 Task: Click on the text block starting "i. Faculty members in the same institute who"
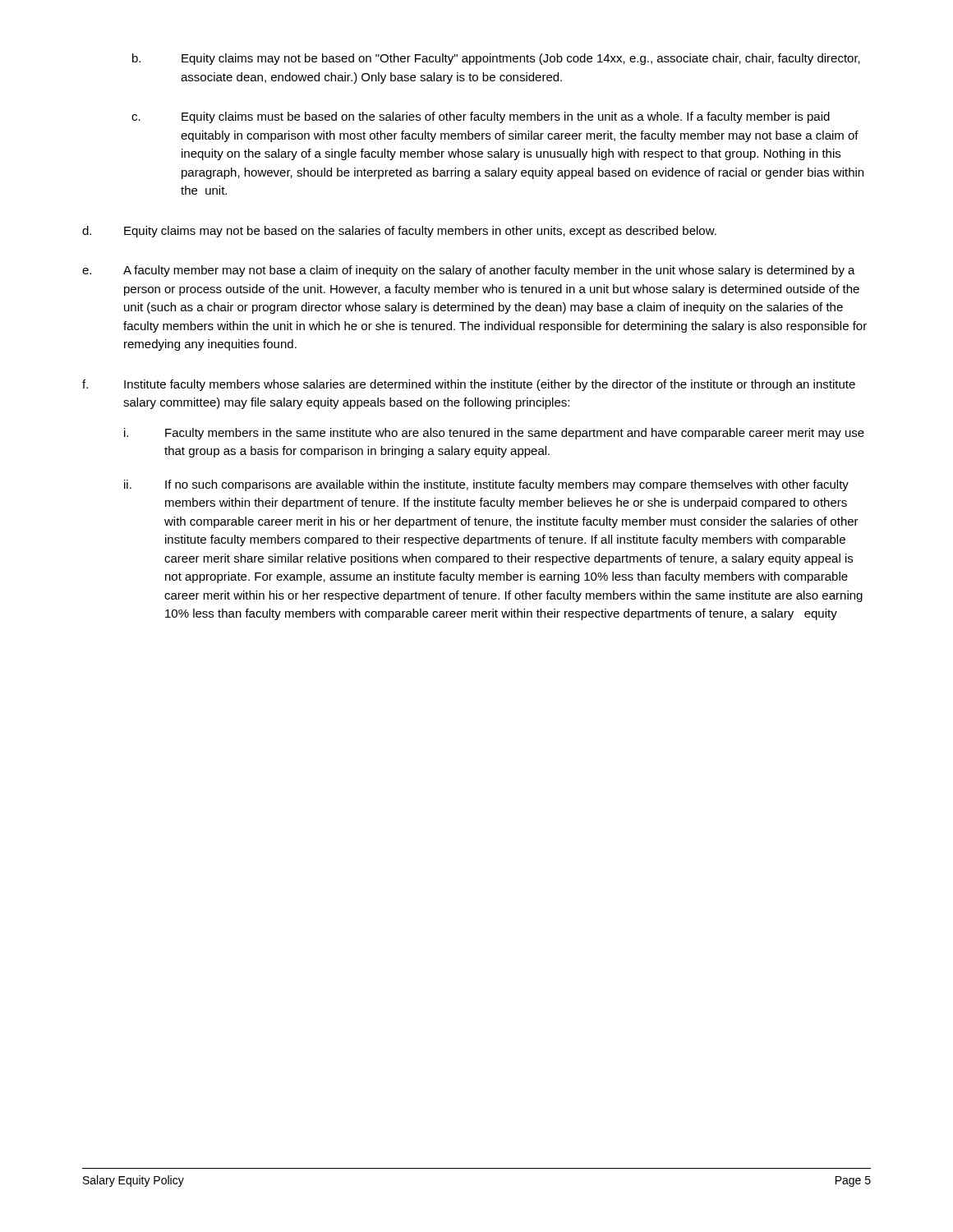497,442
